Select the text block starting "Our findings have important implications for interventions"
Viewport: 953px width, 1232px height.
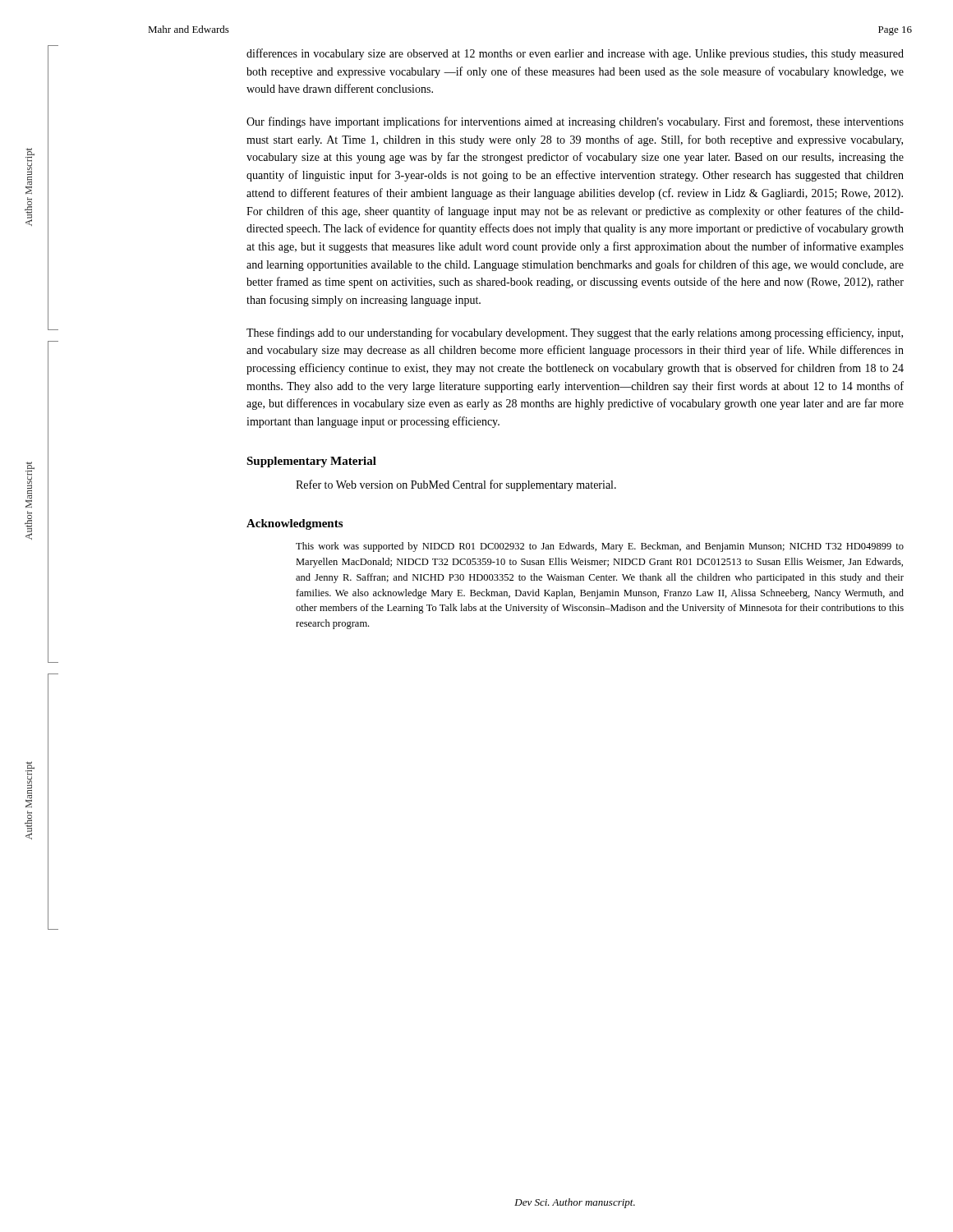[575, 211]
